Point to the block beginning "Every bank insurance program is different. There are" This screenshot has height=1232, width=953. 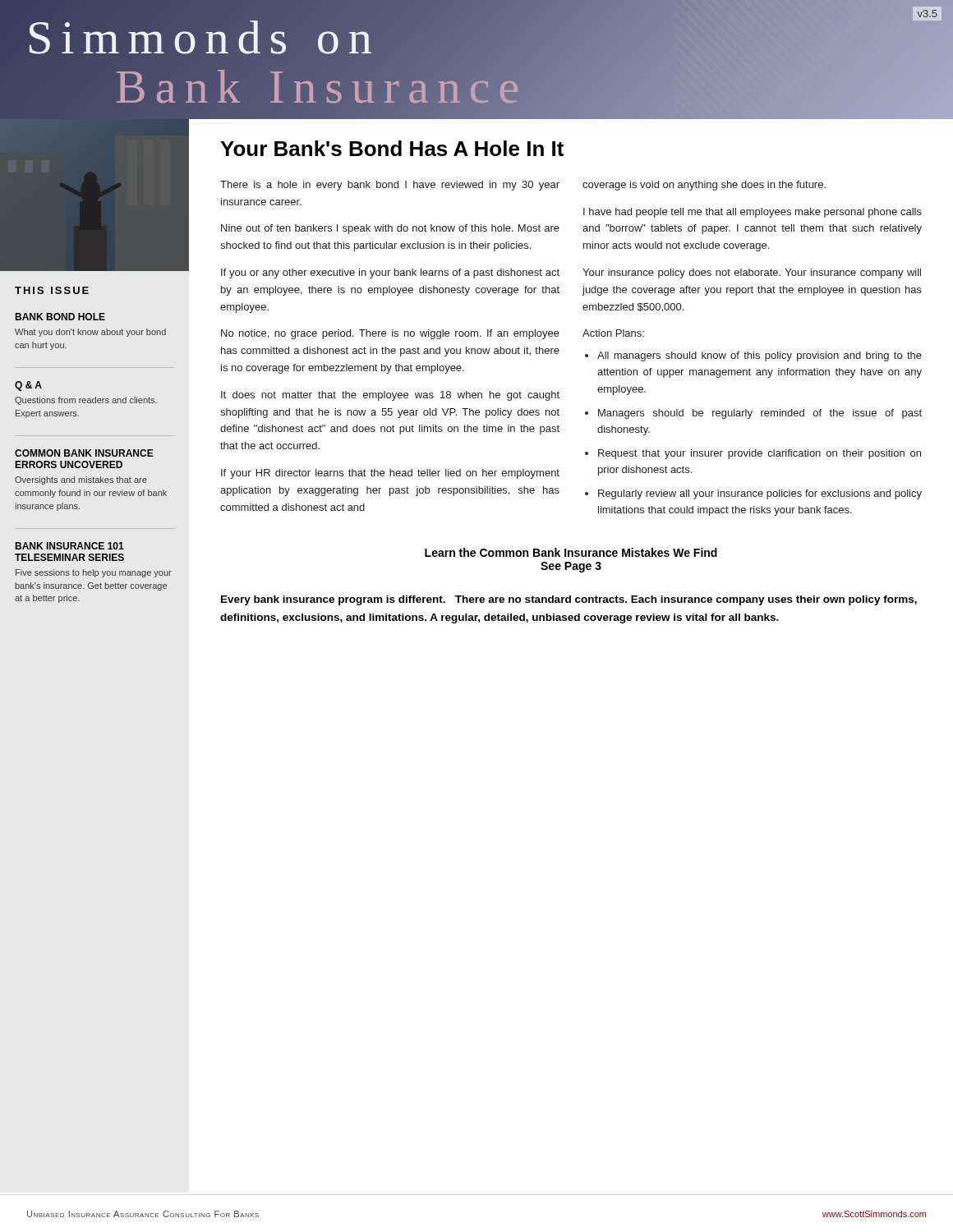(569, 608)
